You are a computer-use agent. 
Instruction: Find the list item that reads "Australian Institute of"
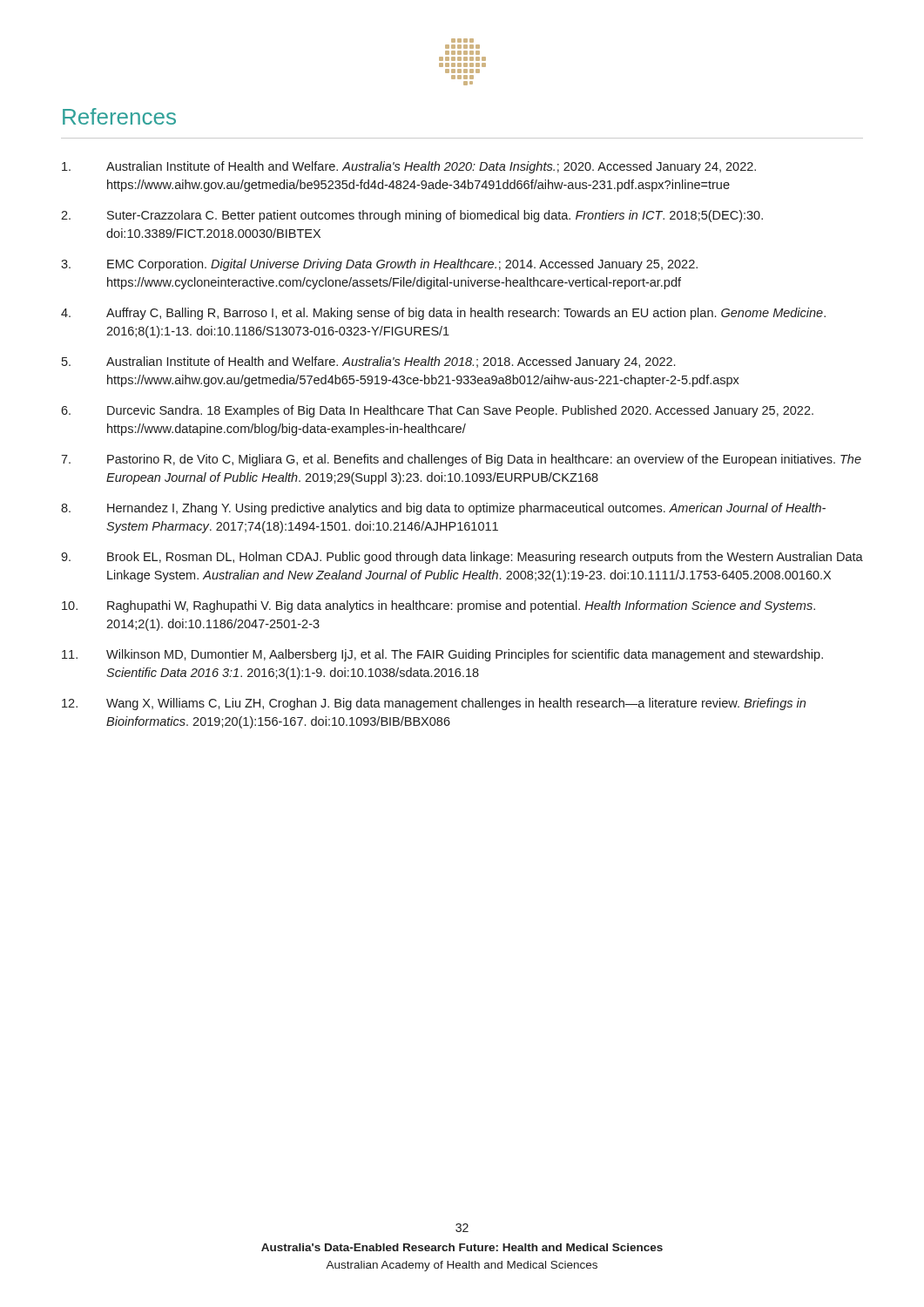pyautogui.click(x=462, y=176)
